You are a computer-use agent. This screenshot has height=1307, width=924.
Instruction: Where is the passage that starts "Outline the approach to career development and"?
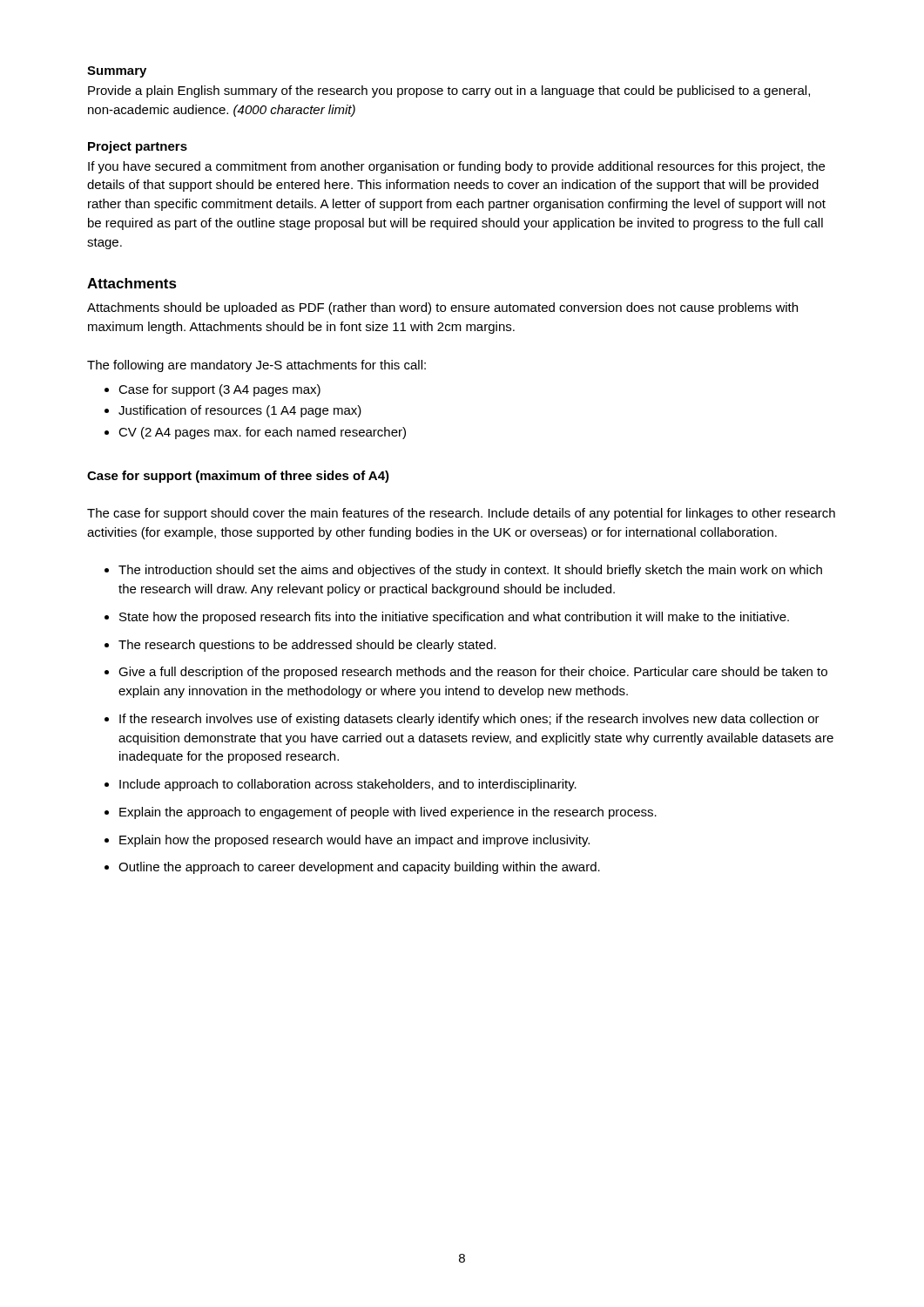point(360,867)
